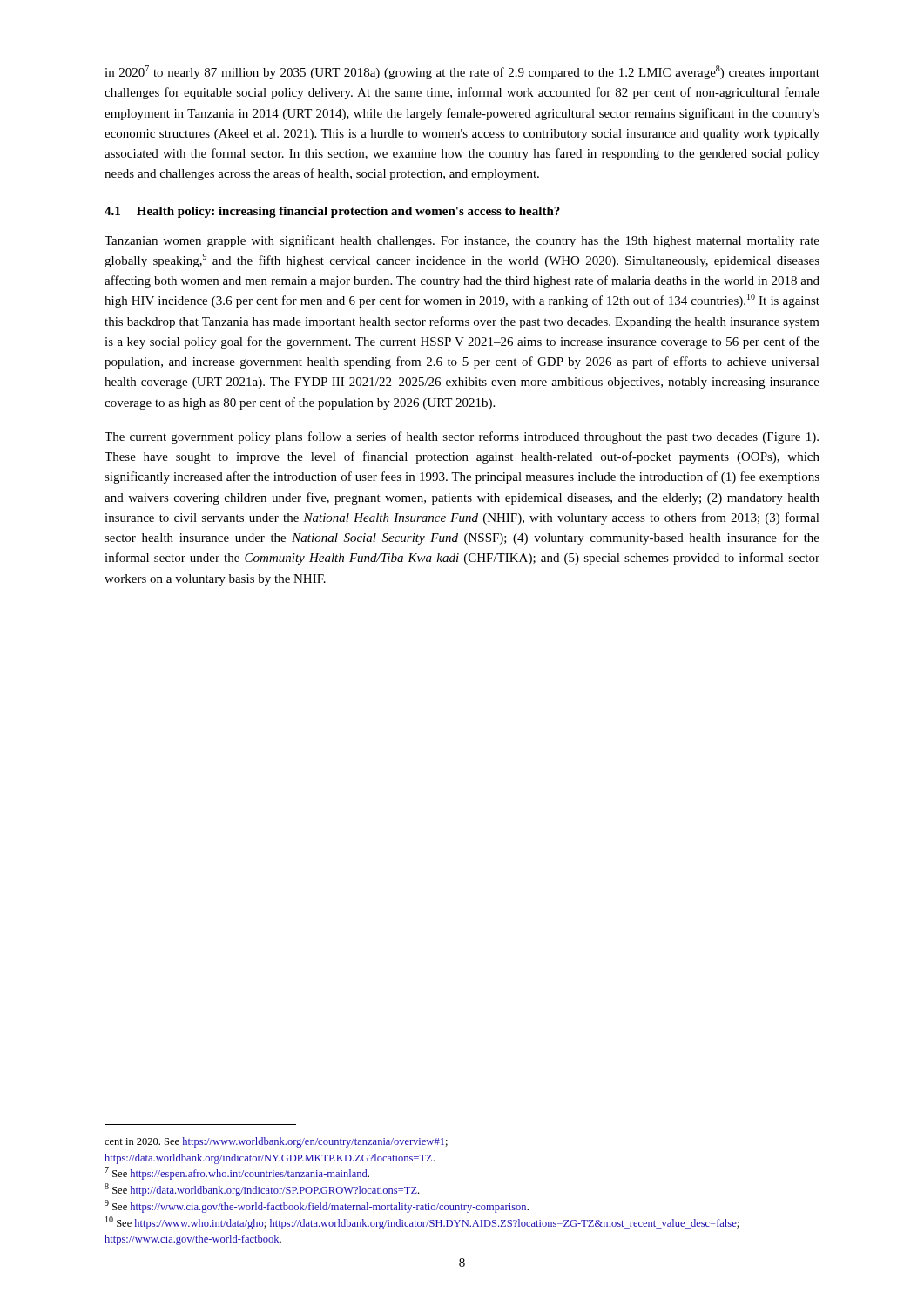Image resolution: width=924 pixels, height=1307 pixels.
Task: Find the footnote with the text "8 See http://data.worldbank.org/indicator/SP.POP.GROW?locations=TZ."
Action: (x=262, y=1189)
